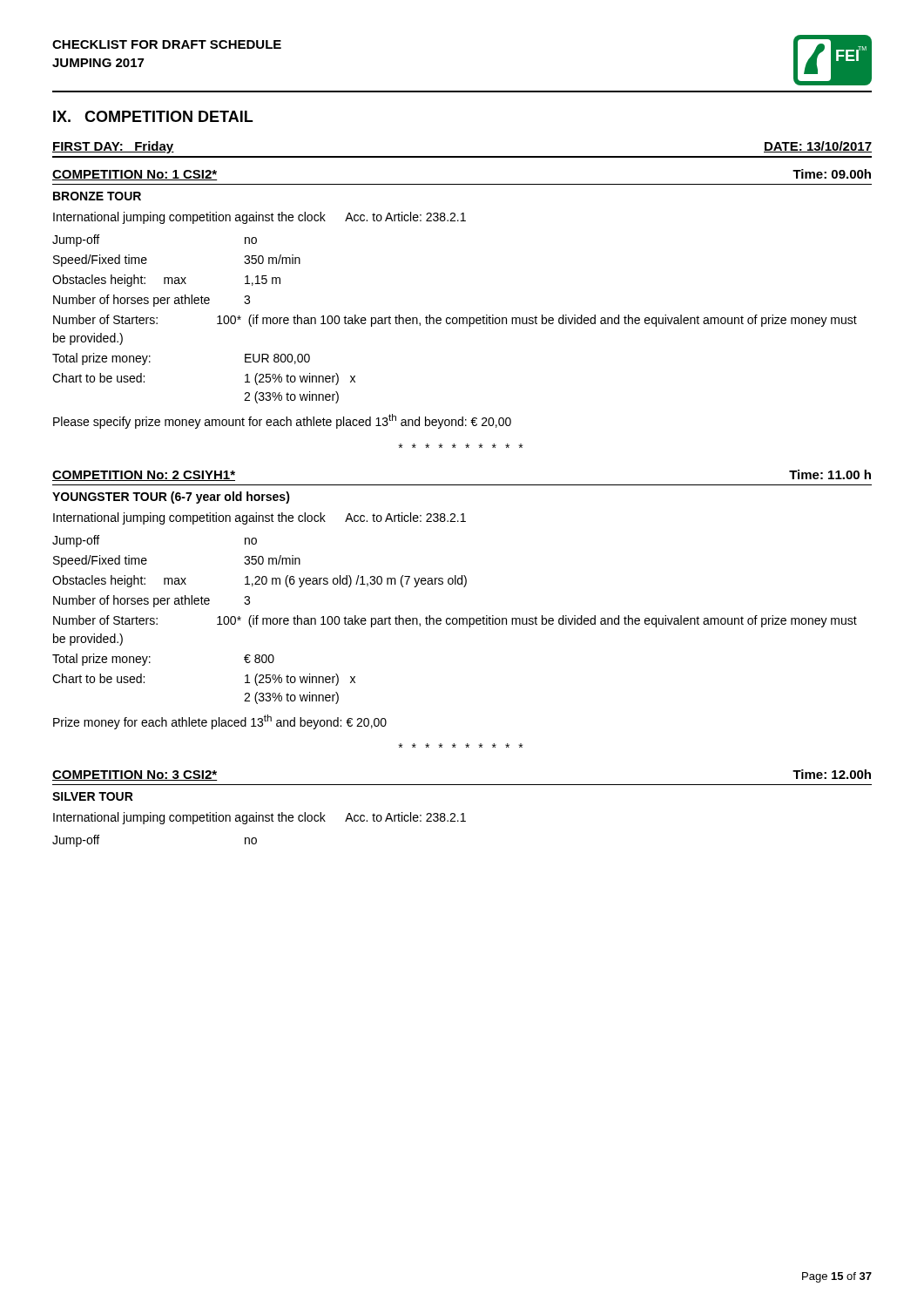Click the passage that begins "Please specify prize money"
The image size is (924, 1307).
[282, 420]
